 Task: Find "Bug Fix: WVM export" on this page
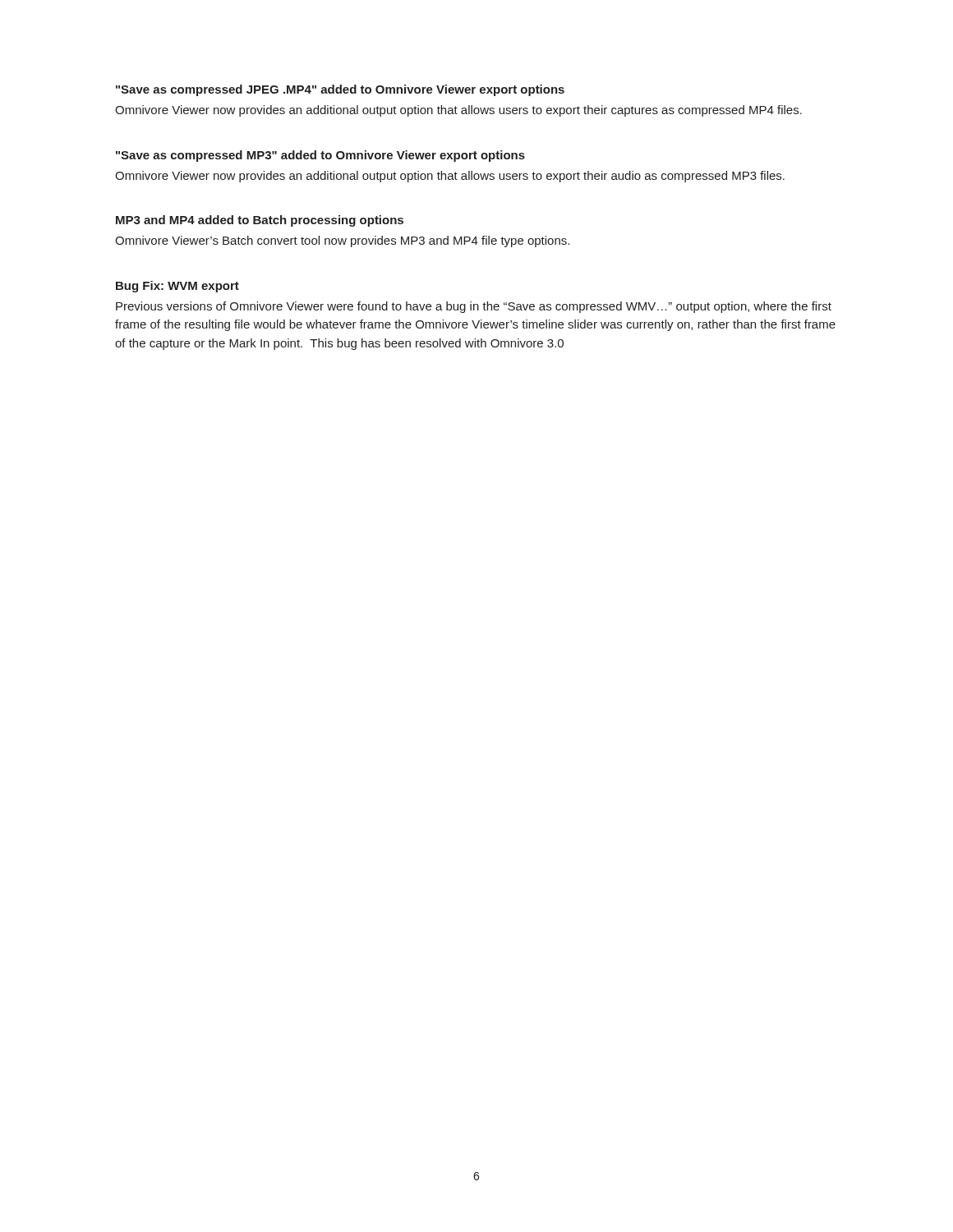coord(177,285)
